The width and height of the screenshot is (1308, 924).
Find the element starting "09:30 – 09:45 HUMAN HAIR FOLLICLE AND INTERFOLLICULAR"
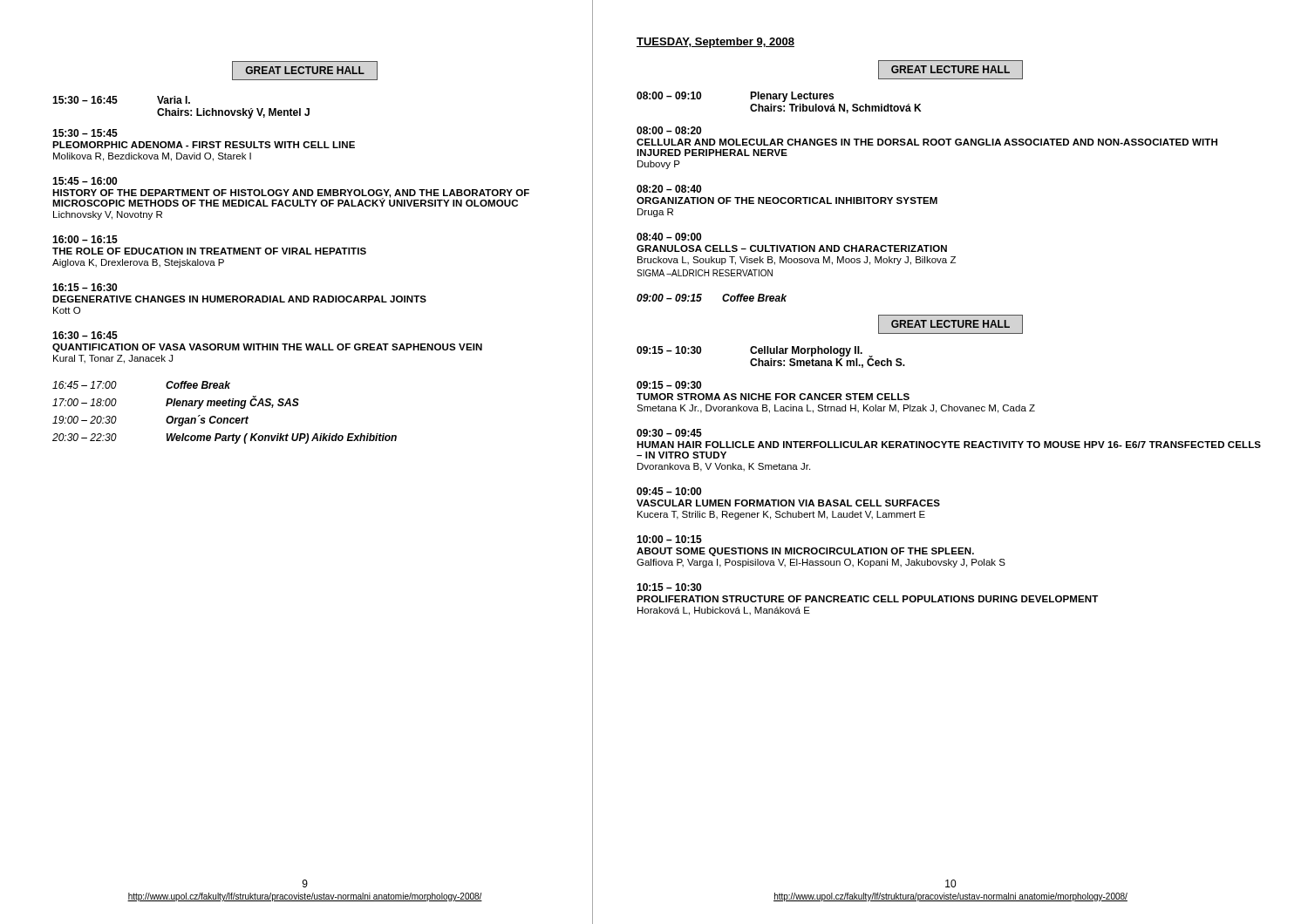click(951, 449)
